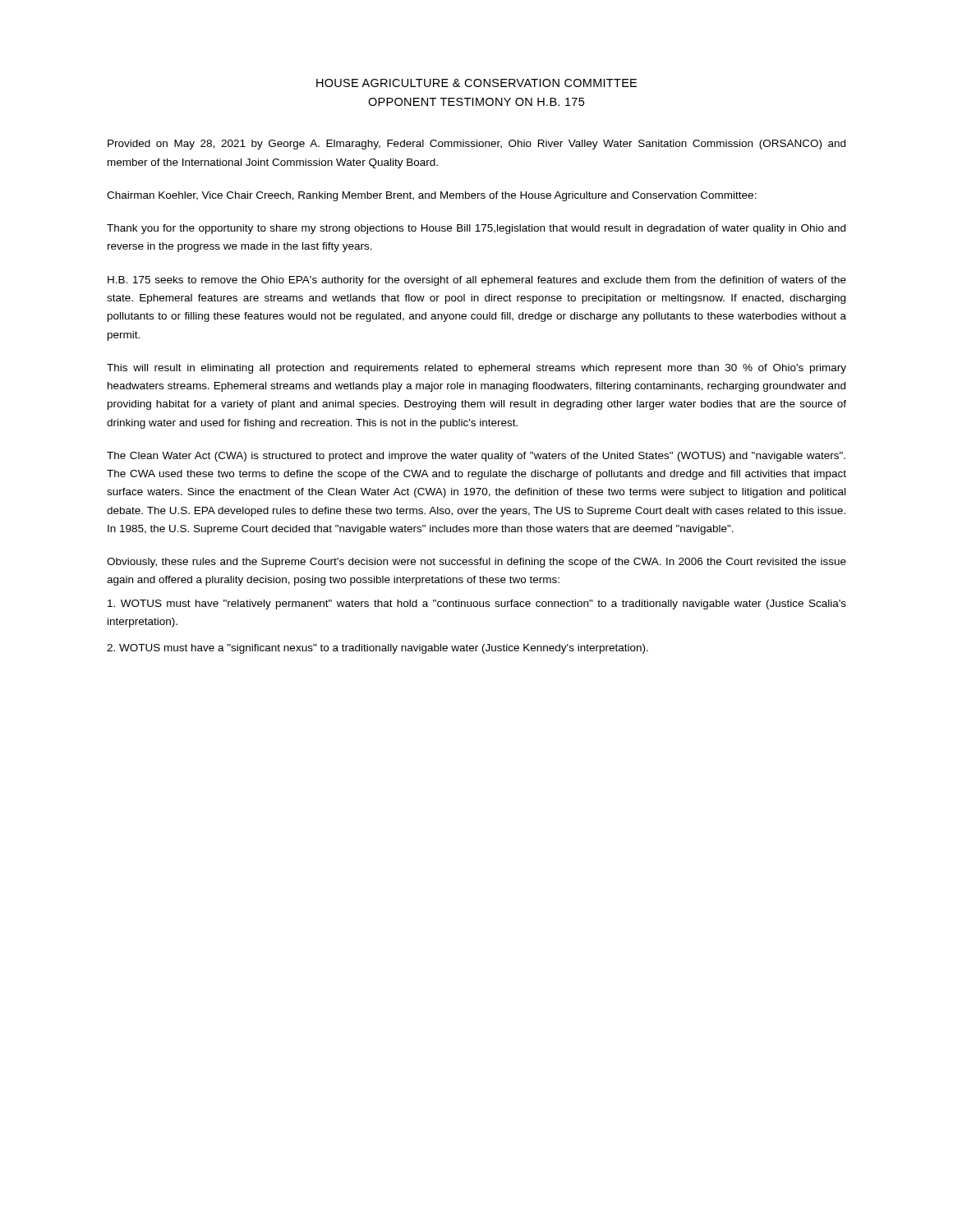Click on the block starting "2. WOTUS must"
953x1232 pixels.
(378, 648)
